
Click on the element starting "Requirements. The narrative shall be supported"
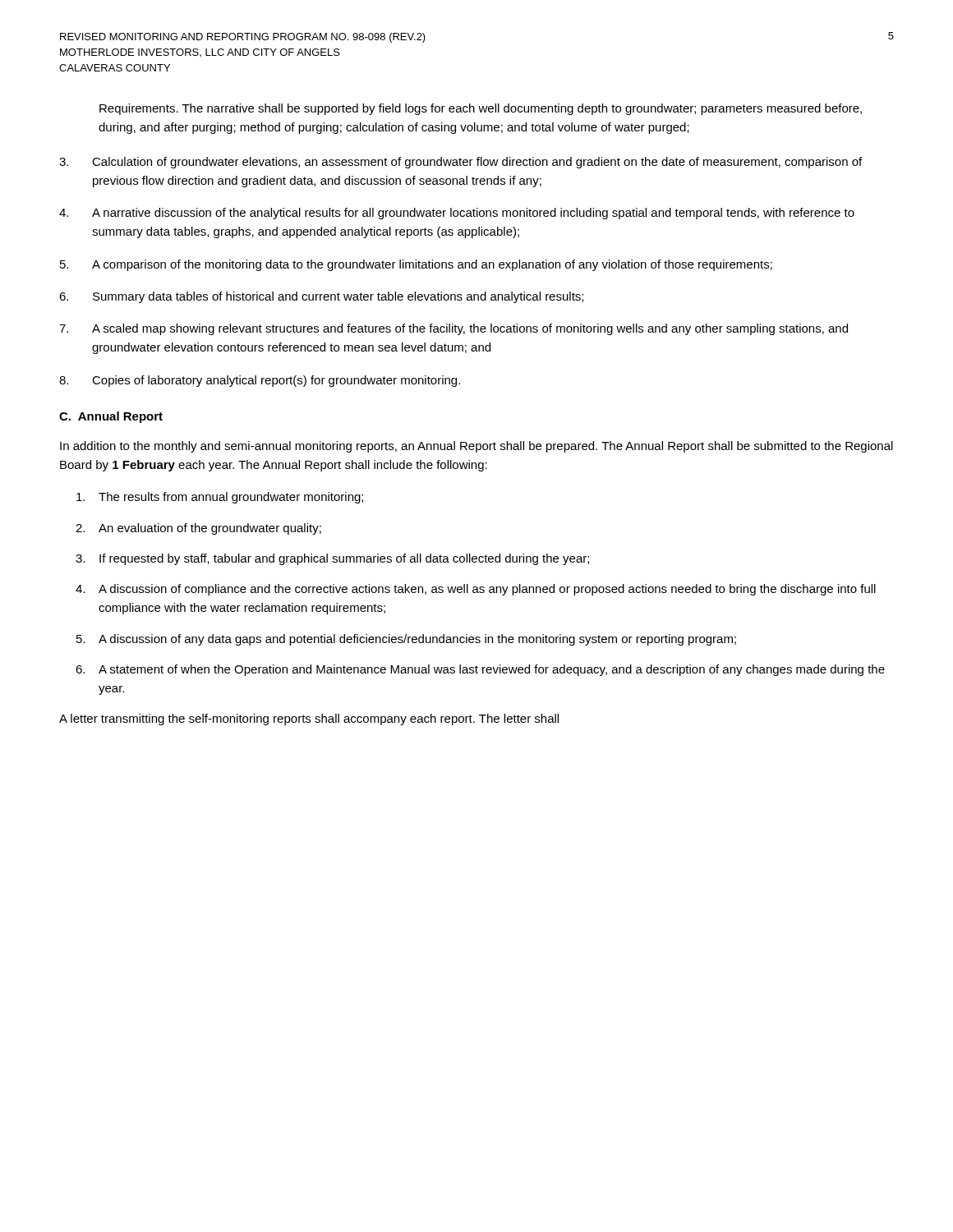click(x=481, y=118)
